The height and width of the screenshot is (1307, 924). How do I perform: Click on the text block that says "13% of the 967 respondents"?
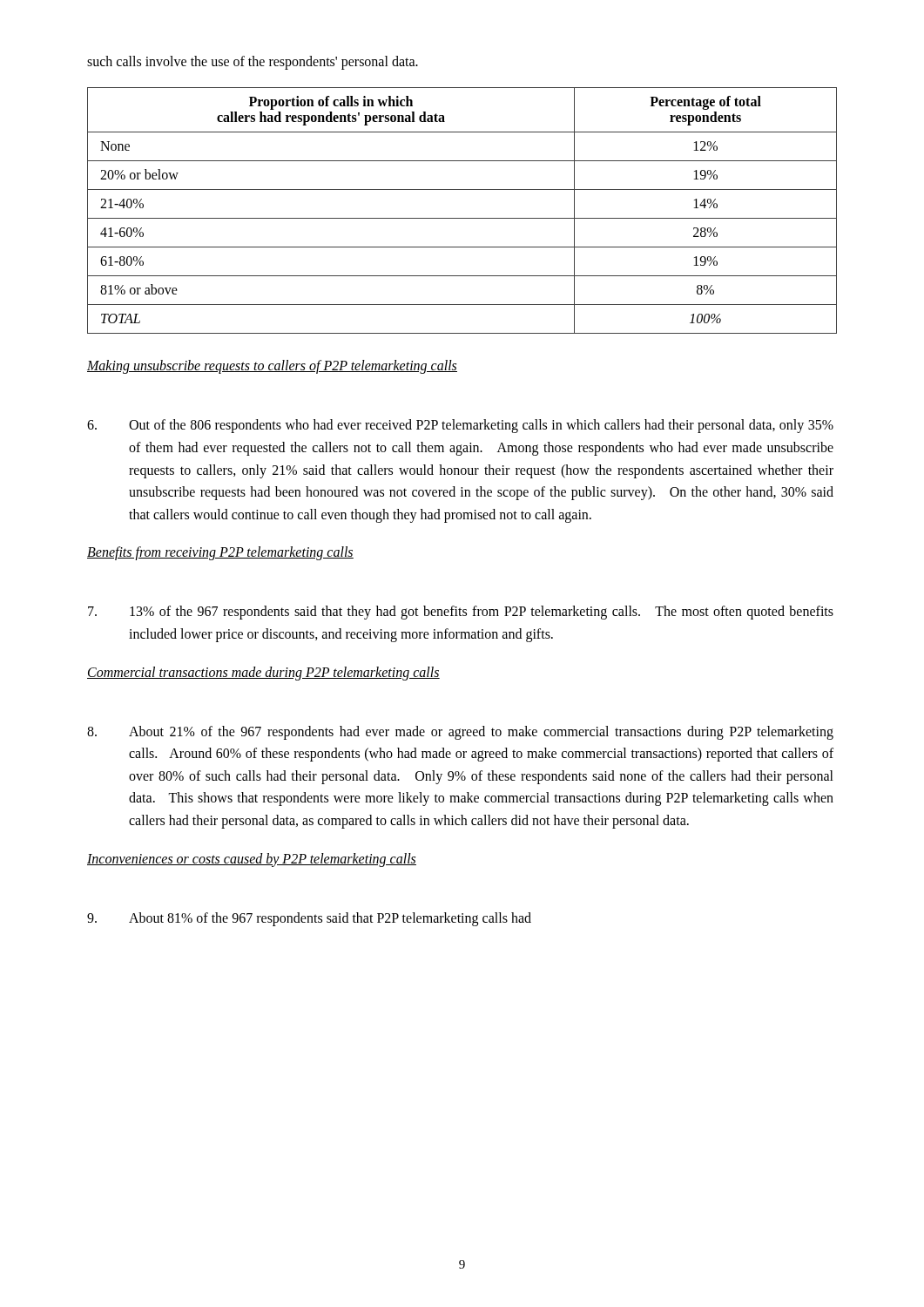tap(460, 623)
